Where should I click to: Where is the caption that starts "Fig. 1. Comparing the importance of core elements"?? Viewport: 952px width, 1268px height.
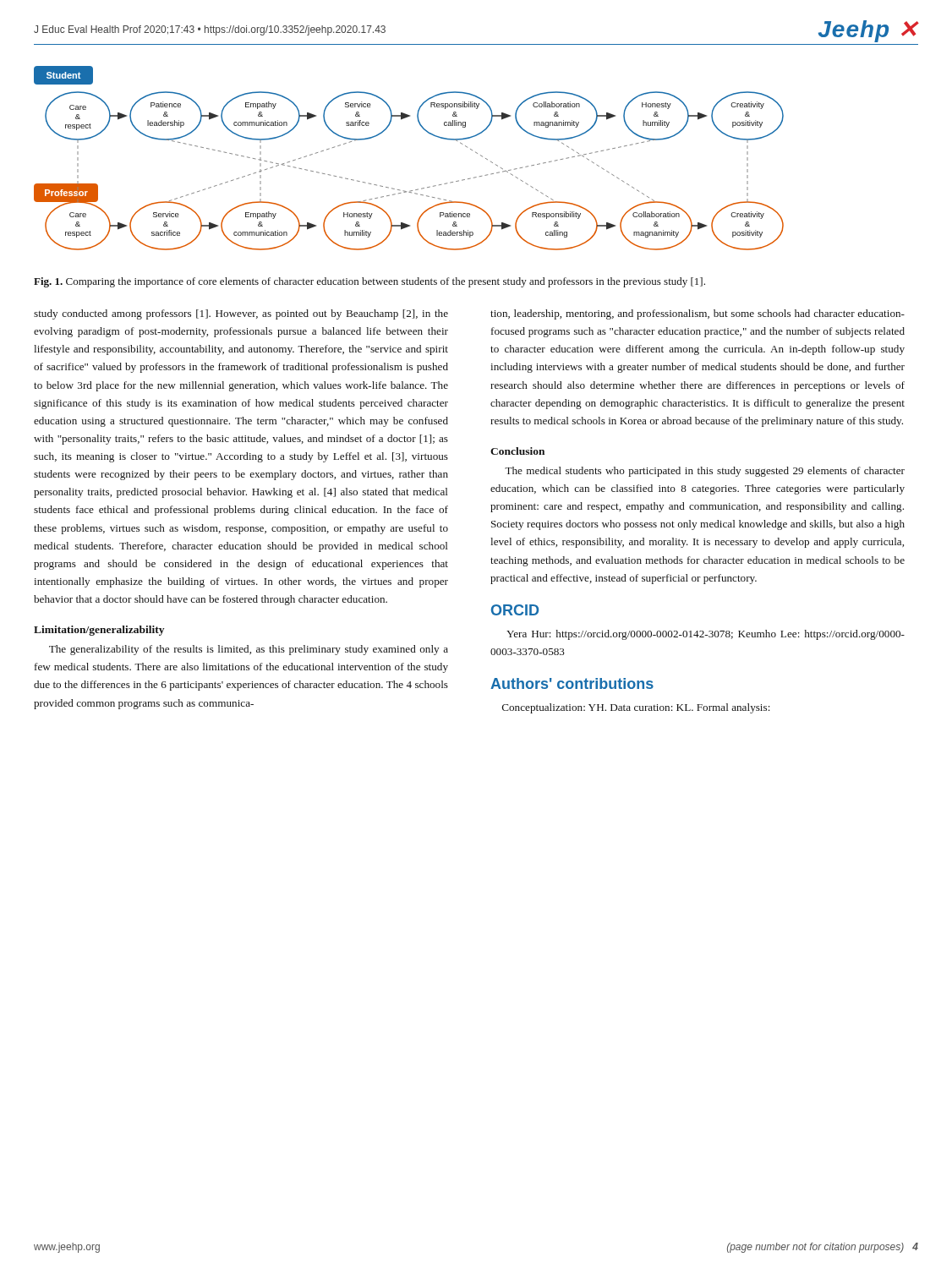point(370,281)
